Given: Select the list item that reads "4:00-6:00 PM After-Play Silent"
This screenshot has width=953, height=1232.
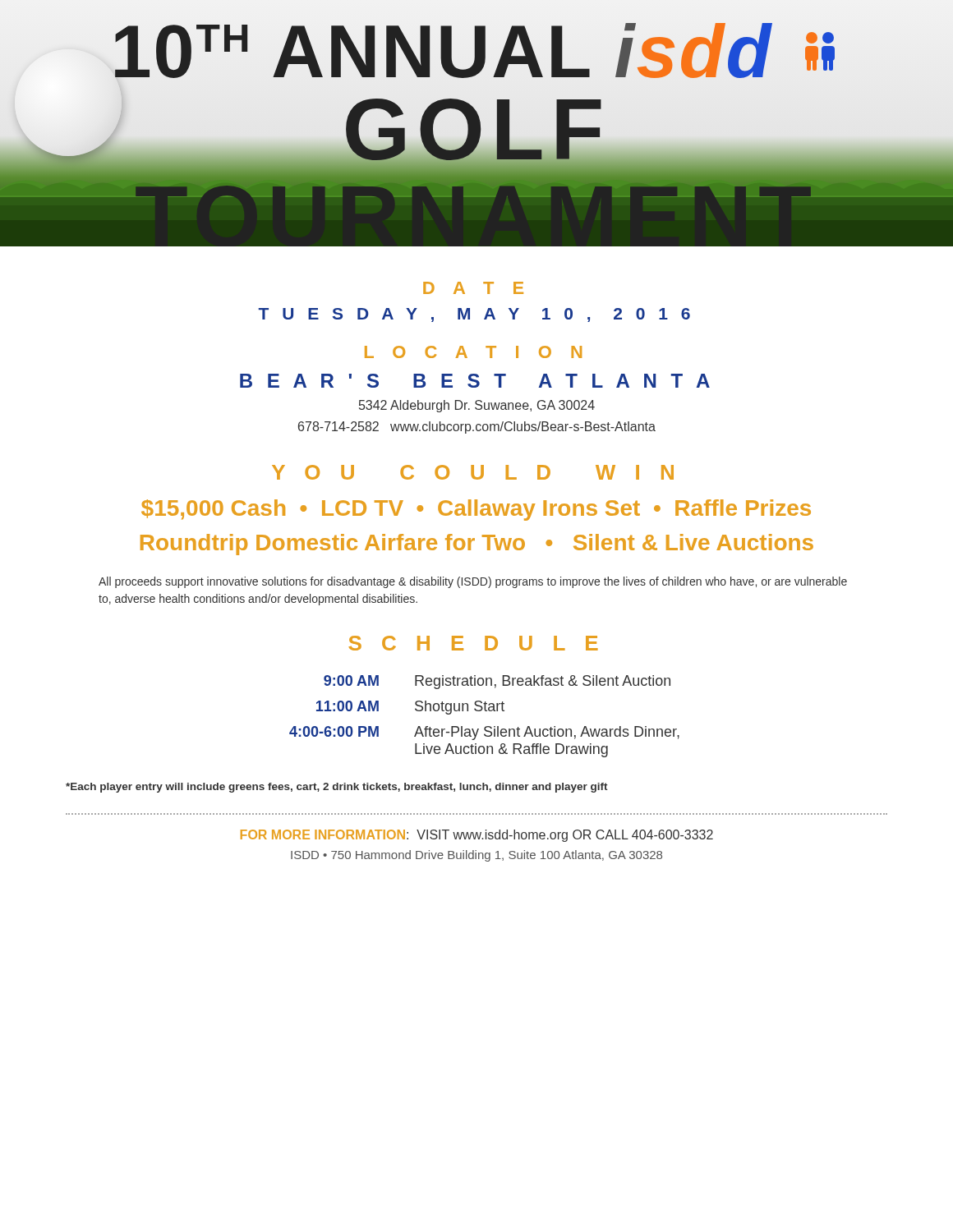Looking at the screenshot, I should [x=476, y=741].
